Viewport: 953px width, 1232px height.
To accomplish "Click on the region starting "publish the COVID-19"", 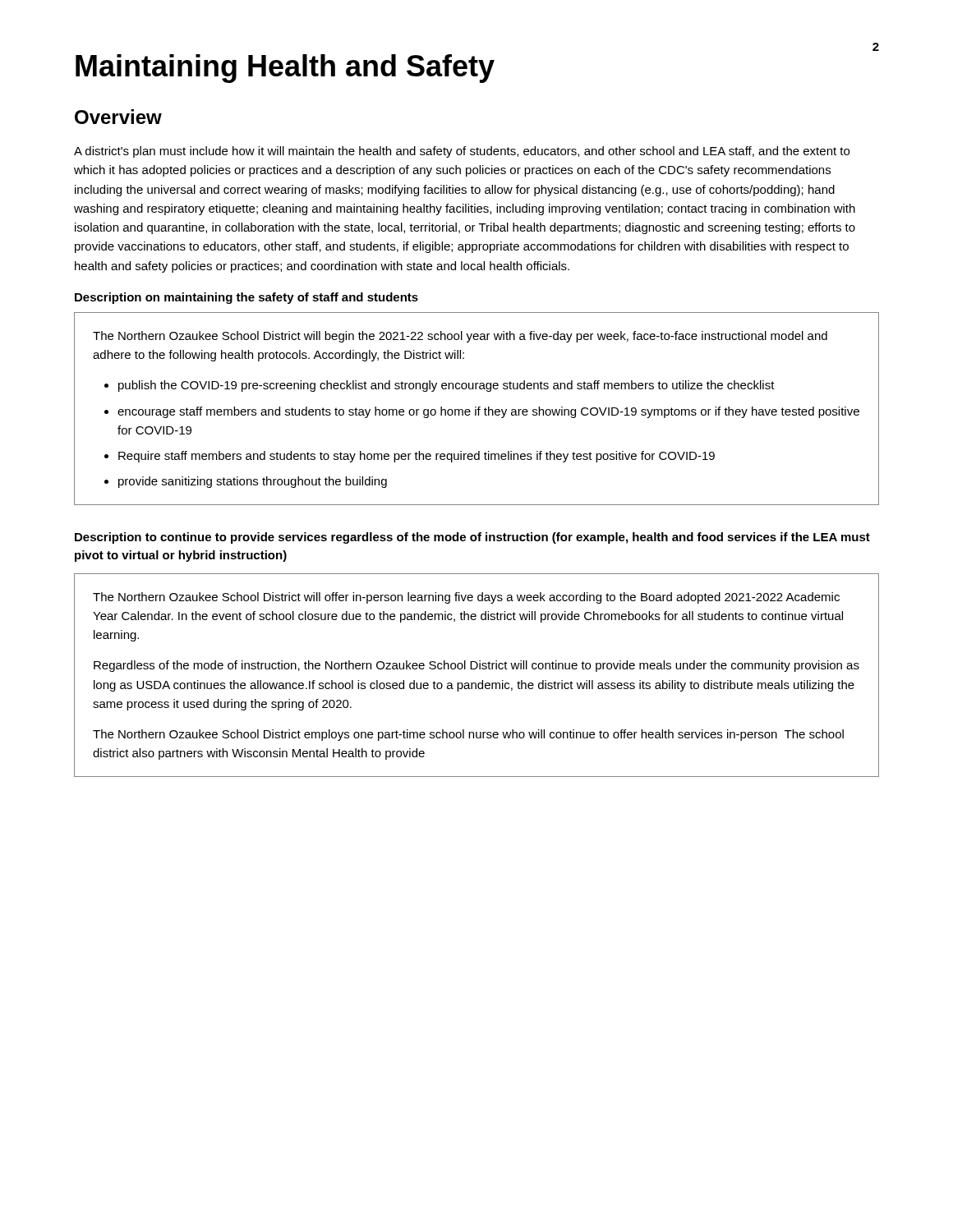I will click(x=446, y=385).
